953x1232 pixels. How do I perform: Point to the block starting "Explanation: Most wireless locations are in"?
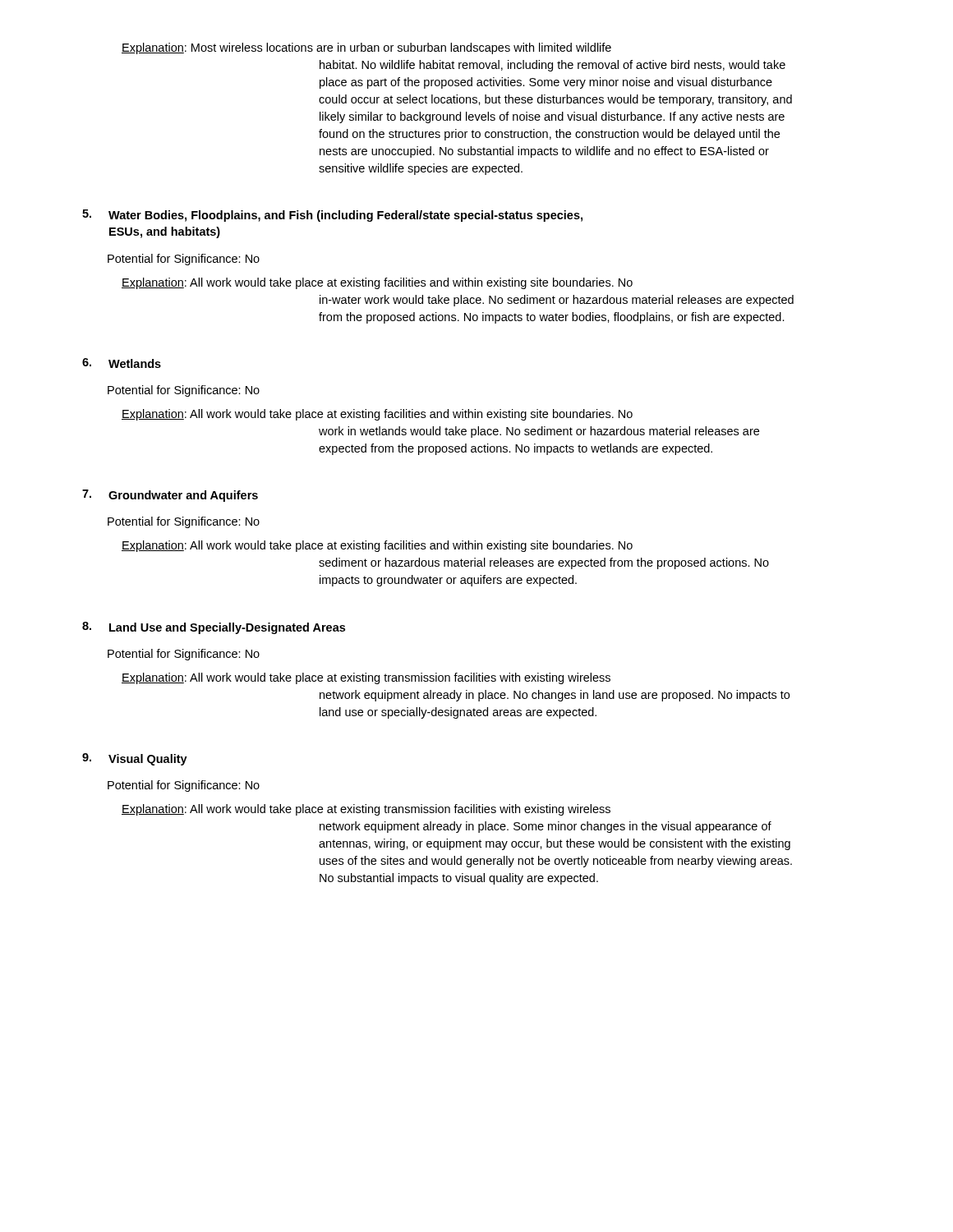496,108
